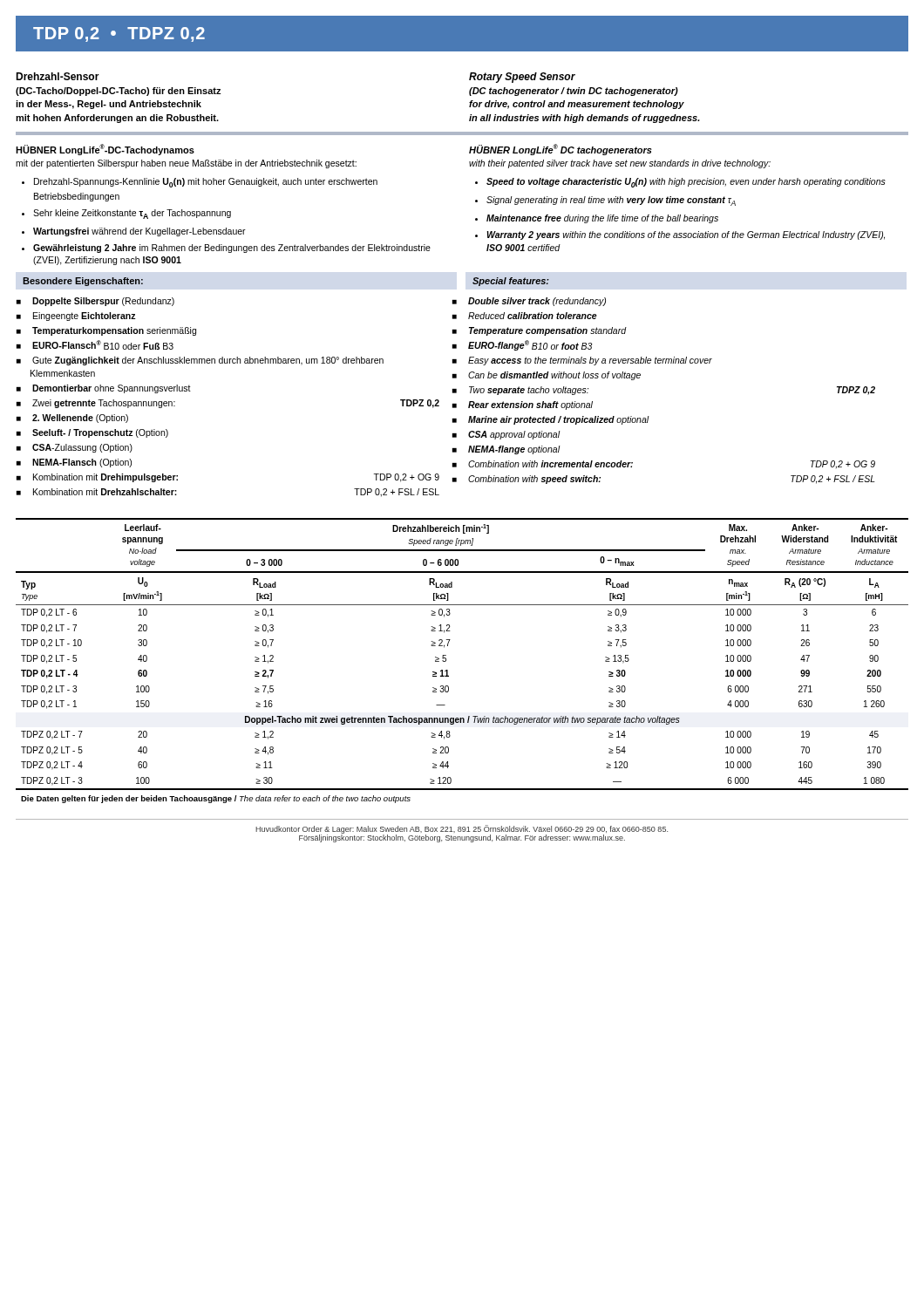Find the text starting "HÜBNER LongLife®-DC-Tachodynamos"
The width and height of the screenshot is (924, 1308).
105,150
